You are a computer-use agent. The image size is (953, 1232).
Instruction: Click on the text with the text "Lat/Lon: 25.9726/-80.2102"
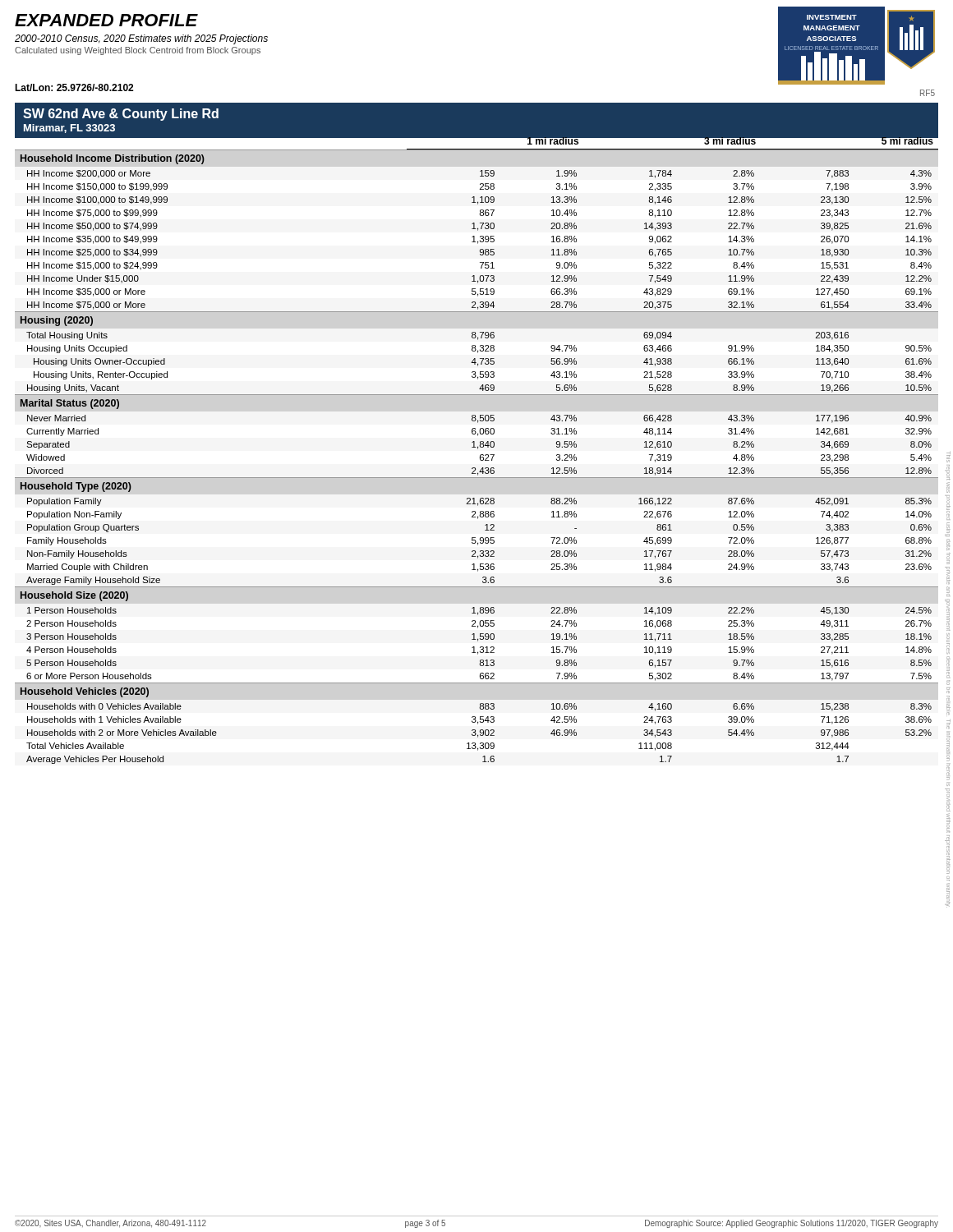74,88
